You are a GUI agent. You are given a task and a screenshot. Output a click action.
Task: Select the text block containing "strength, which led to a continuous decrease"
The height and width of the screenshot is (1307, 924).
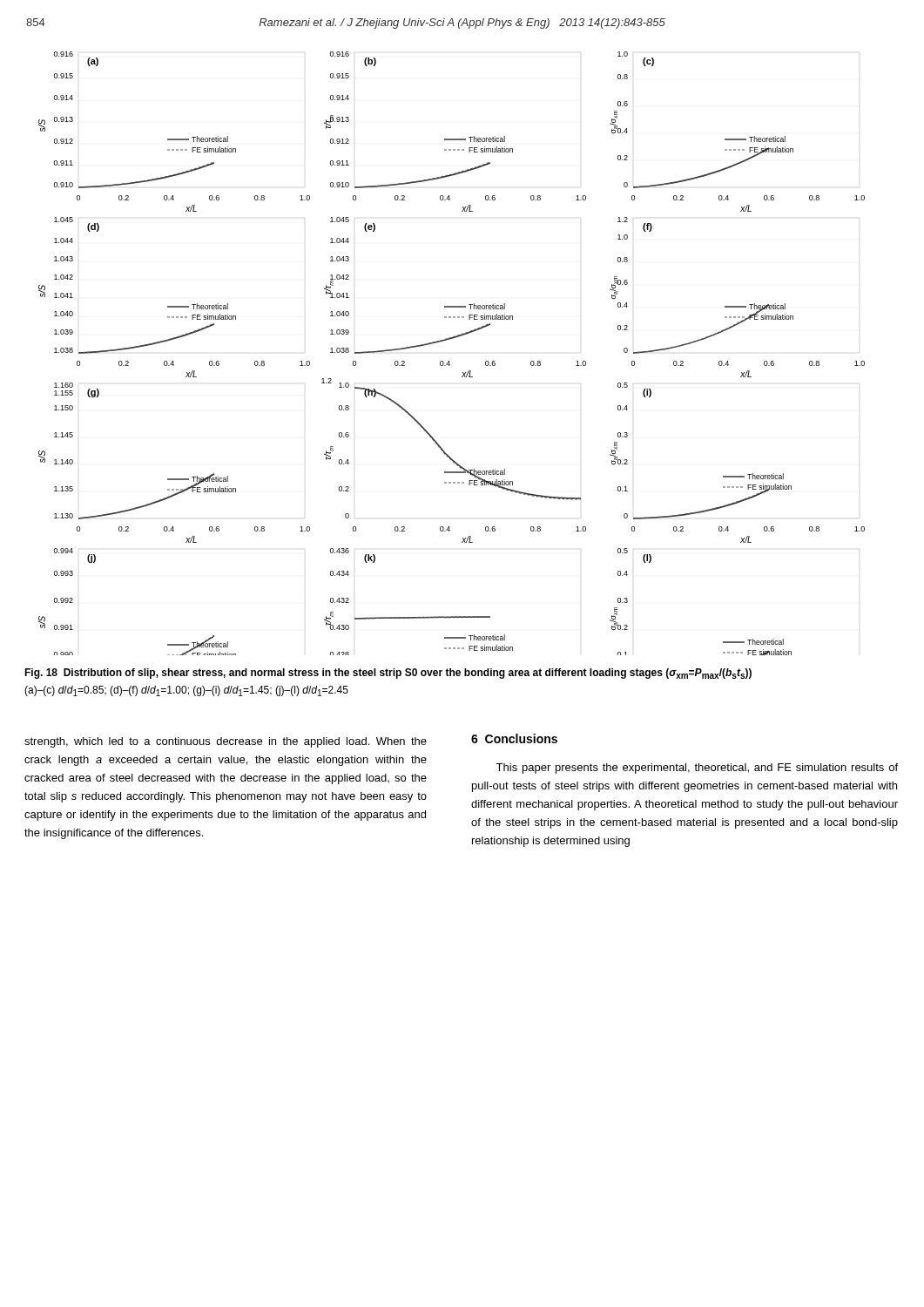pyautogui.click(x=226, y=787)
